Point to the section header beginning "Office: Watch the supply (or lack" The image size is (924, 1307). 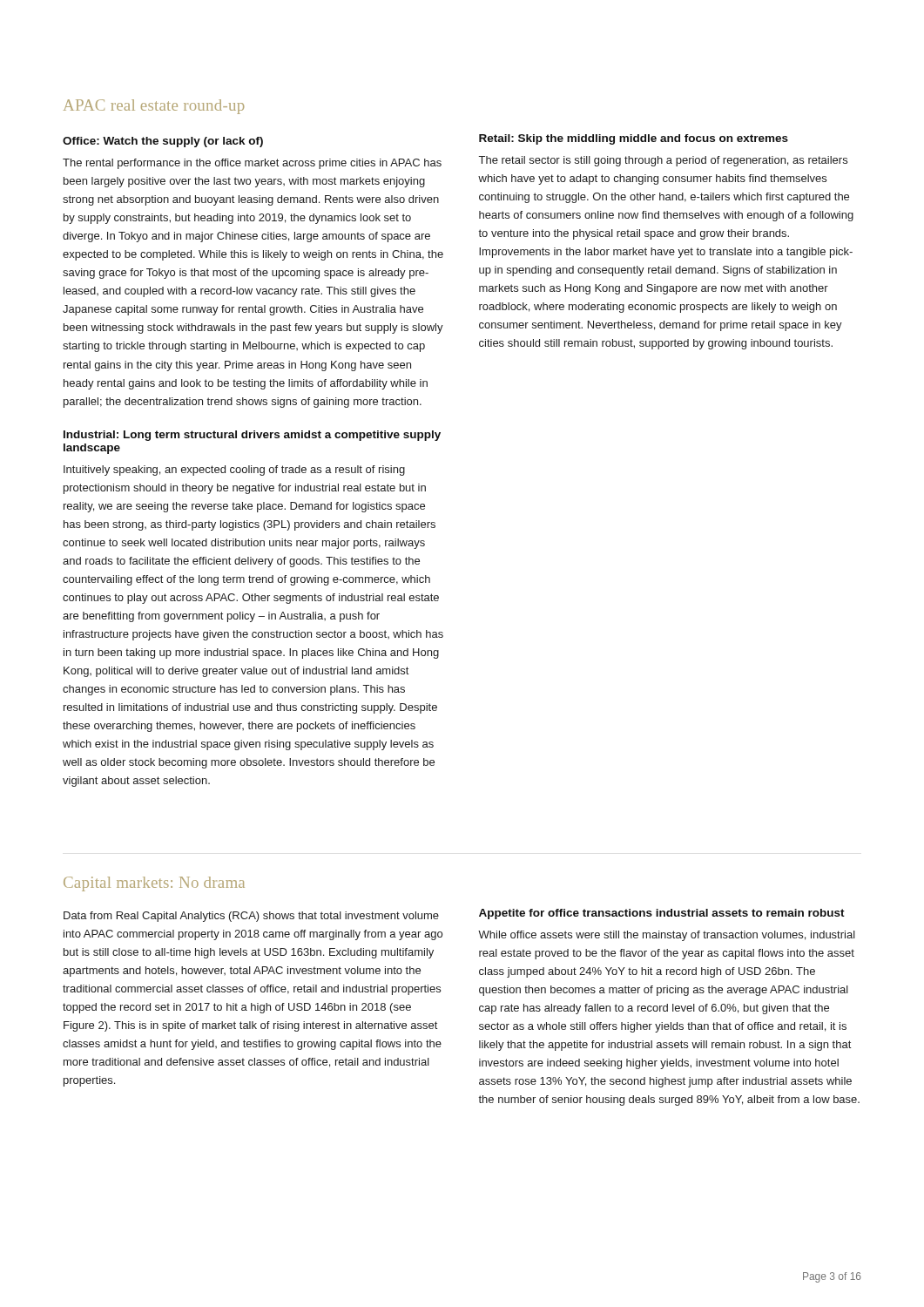(254, 141)
